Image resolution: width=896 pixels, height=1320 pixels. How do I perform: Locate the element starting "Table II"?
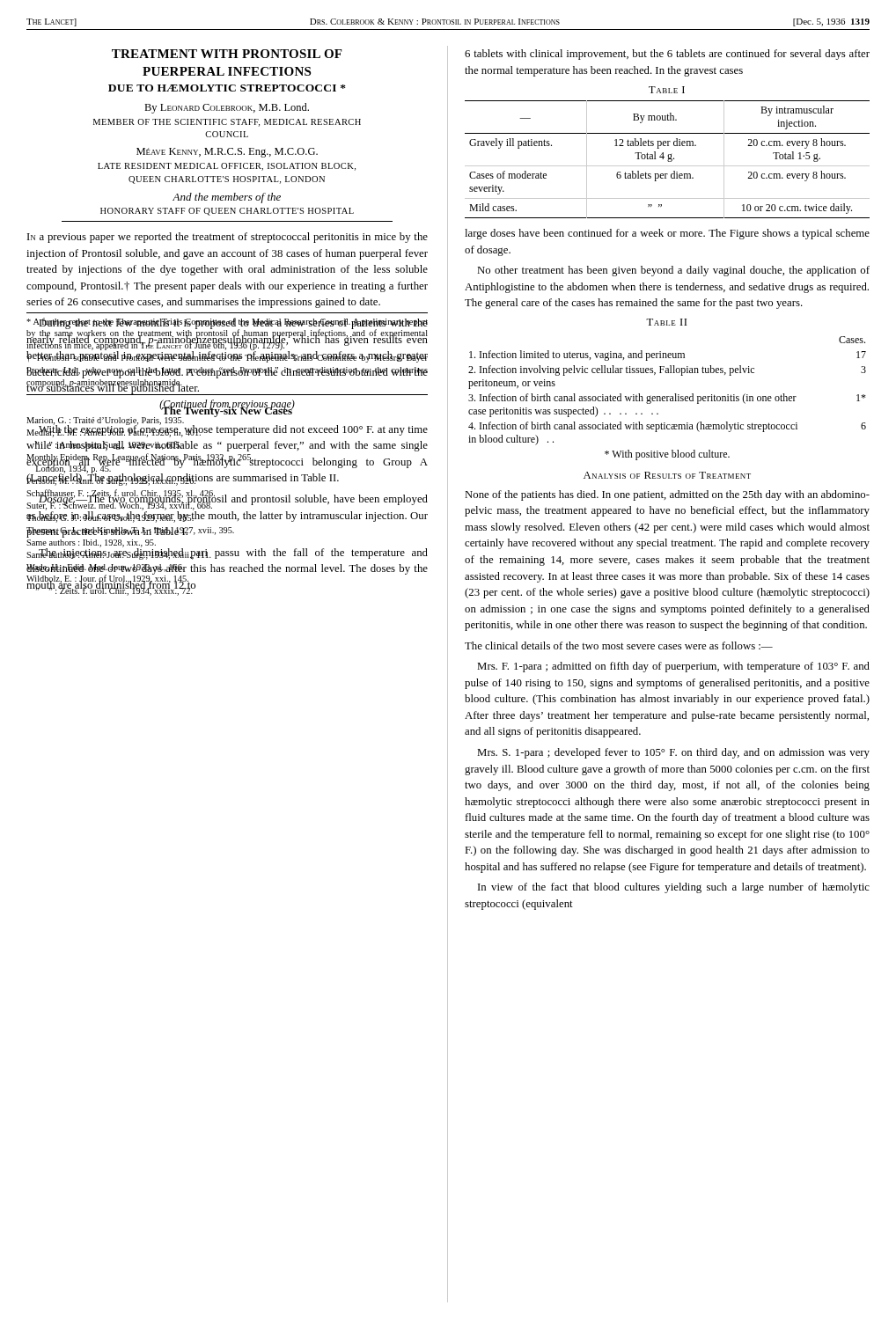667,322
